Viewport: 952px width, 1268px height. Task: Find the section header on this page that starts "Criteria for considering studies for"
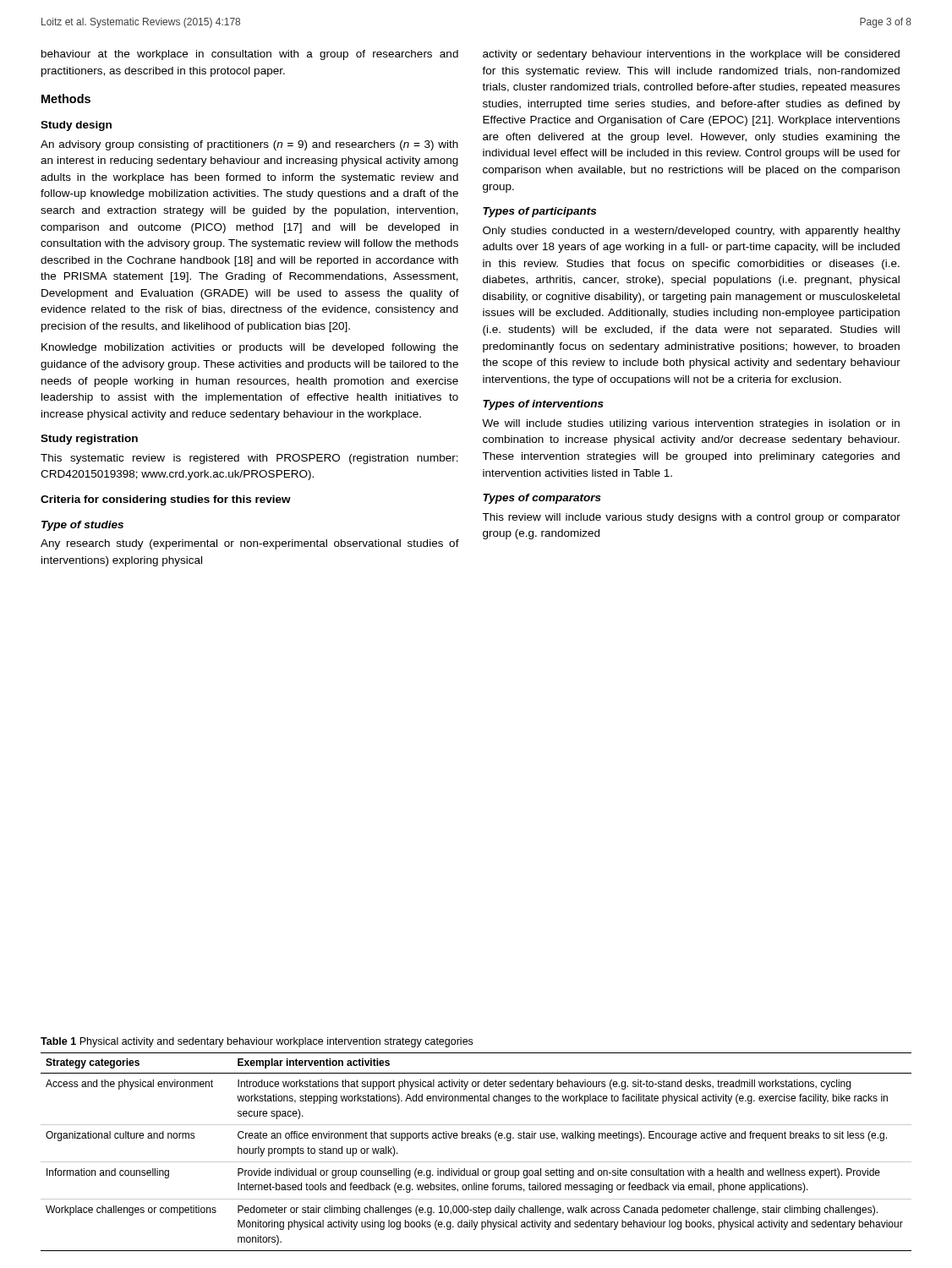[x=250, y=499]
